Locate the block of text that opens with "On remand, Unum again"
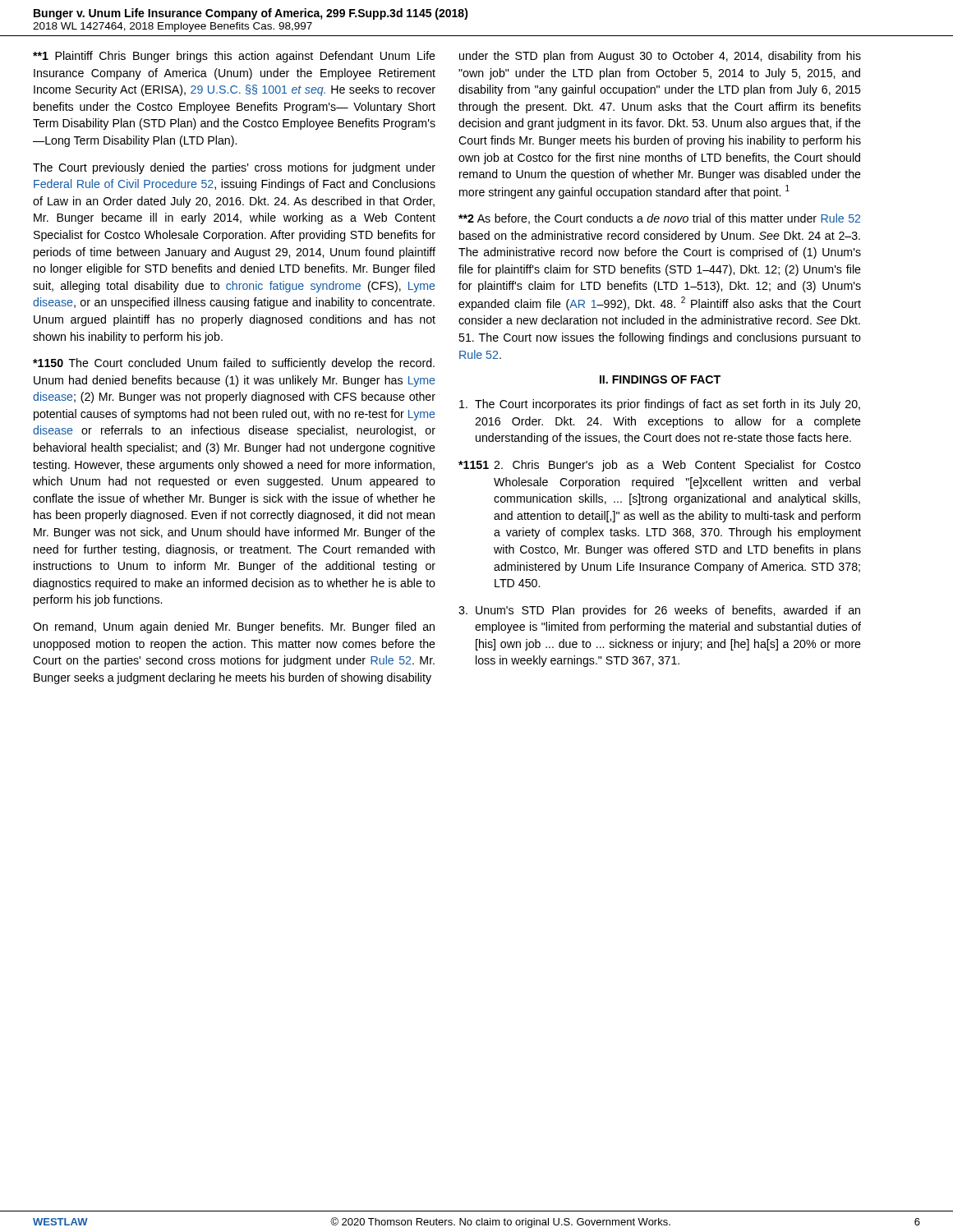The image size is (953, 1232). tap(234, 652)
